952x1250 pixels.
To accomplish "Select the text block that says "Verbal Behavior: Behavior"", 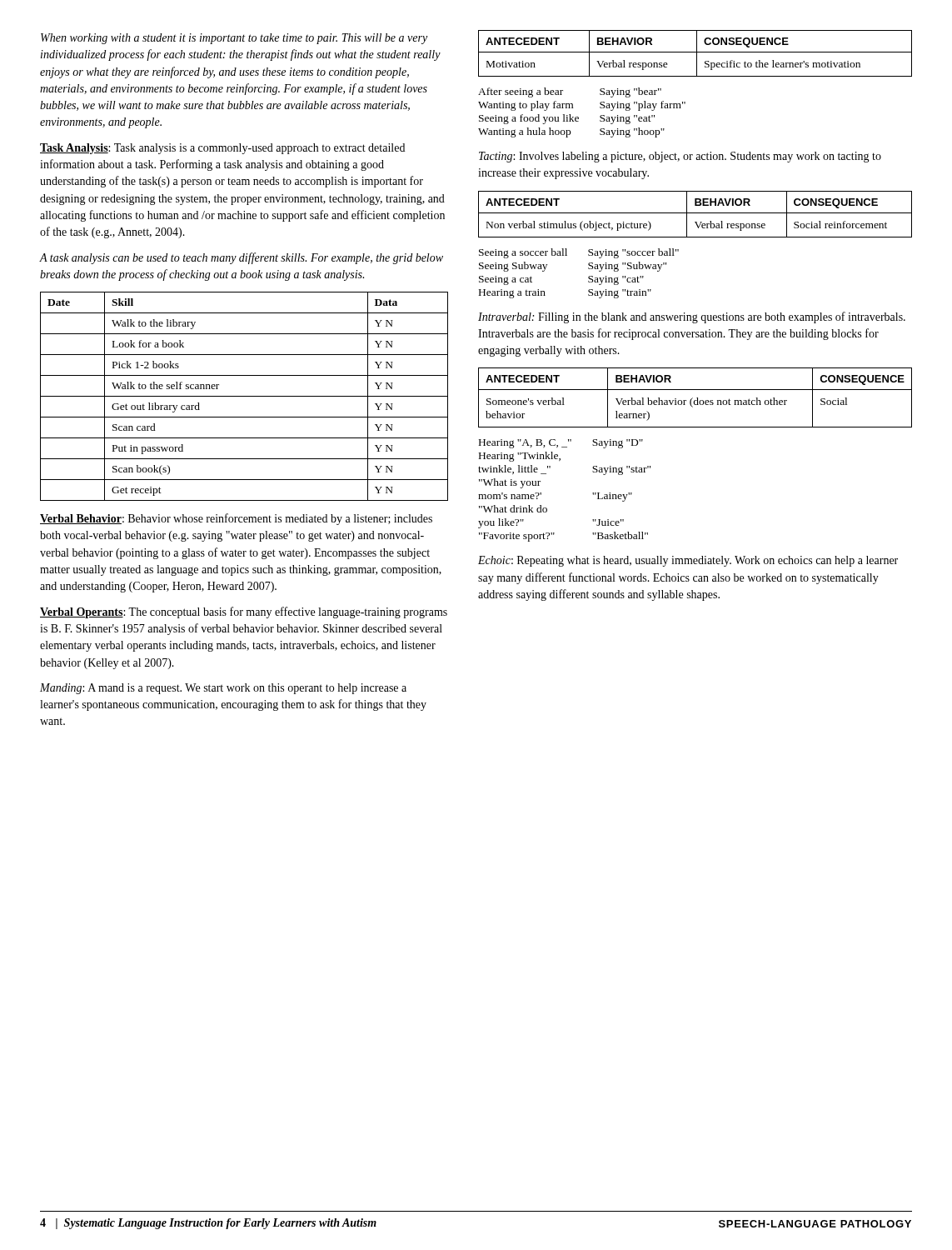I will (244, 553).
